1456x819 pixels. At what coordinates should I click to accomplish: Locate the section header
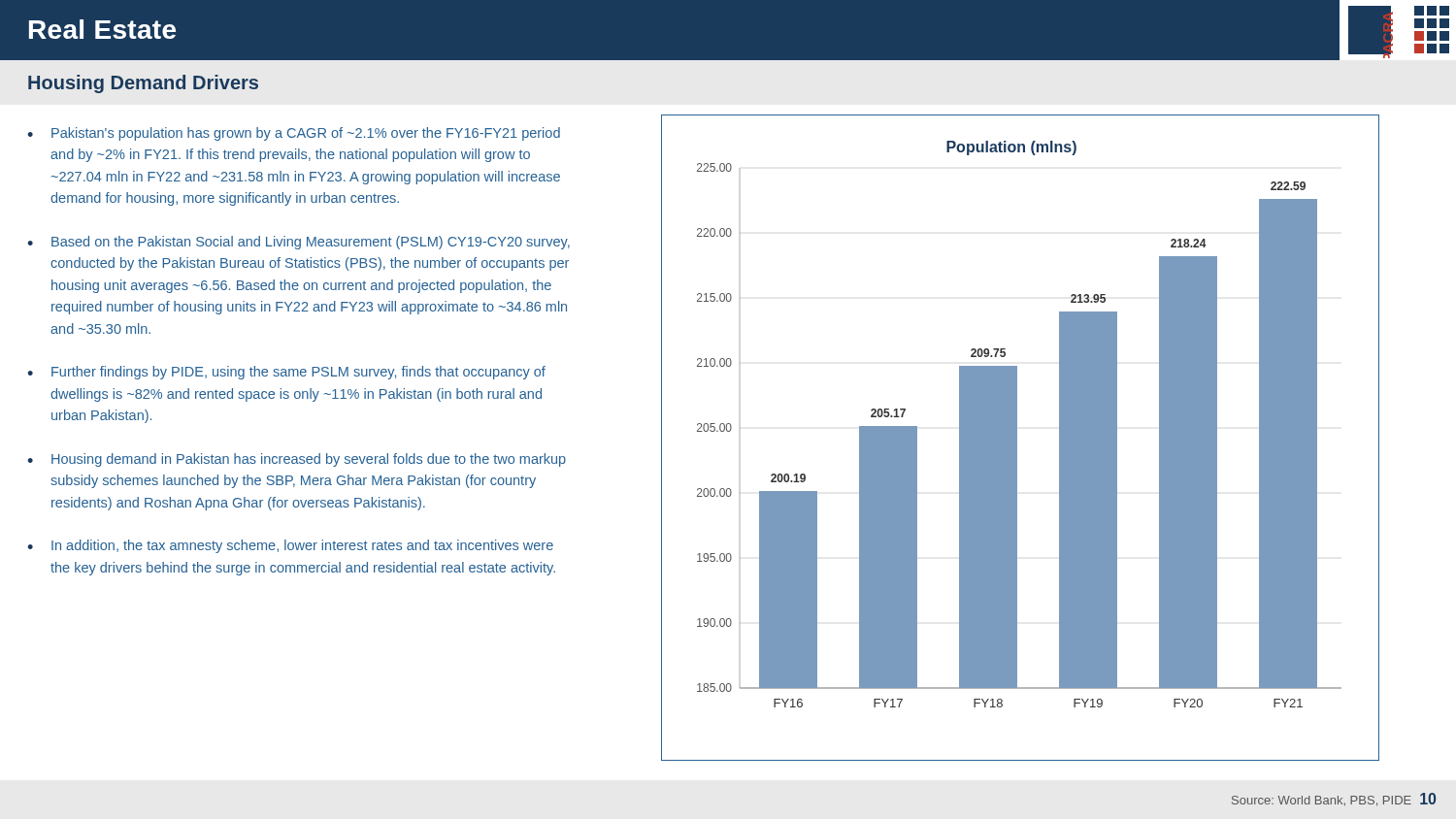pyautogui.click(x=143, y=82)
